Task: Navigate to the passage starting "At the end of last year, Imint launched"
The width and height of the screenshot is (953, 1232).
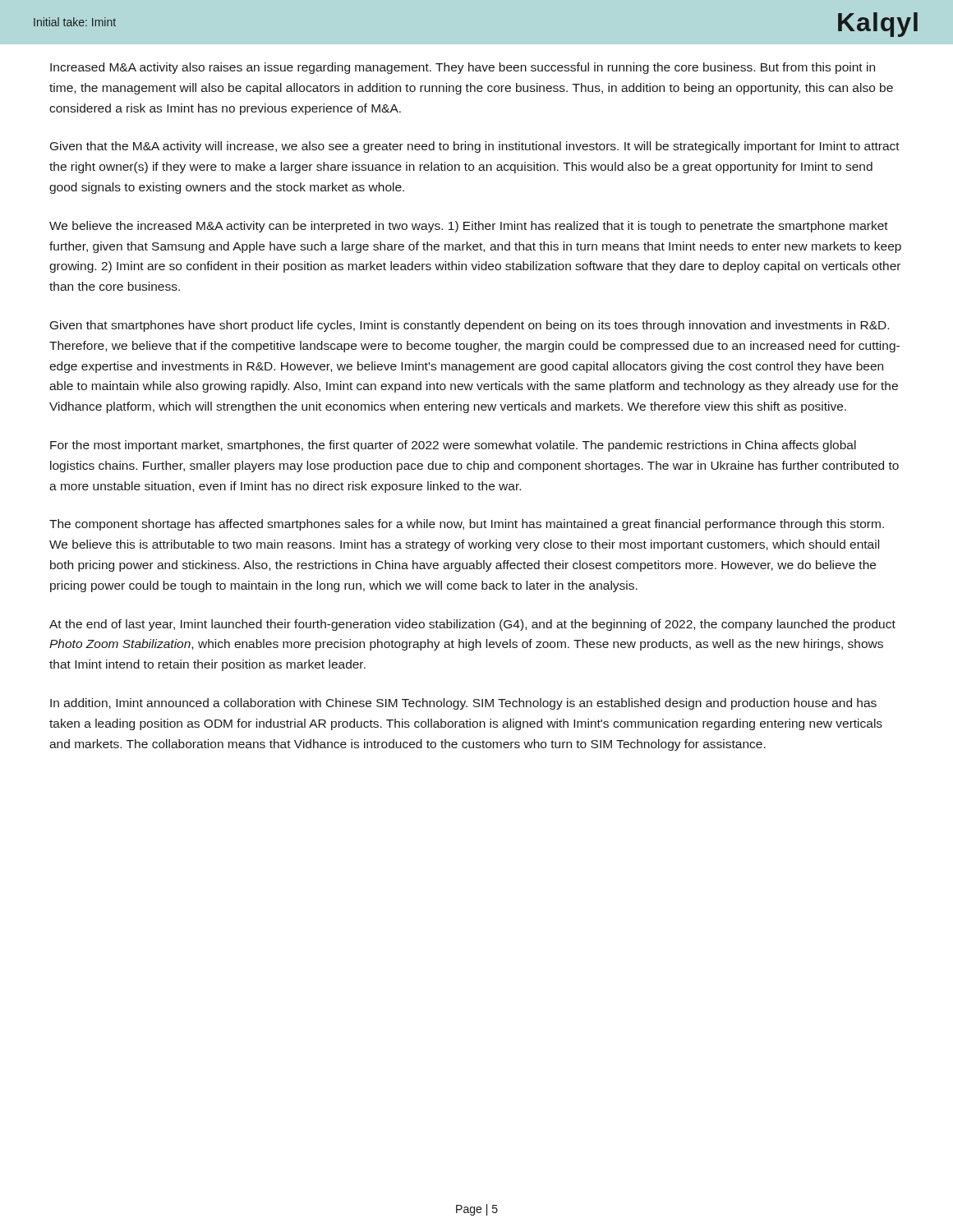Action: pyautogui.click(x=472, y=644)
